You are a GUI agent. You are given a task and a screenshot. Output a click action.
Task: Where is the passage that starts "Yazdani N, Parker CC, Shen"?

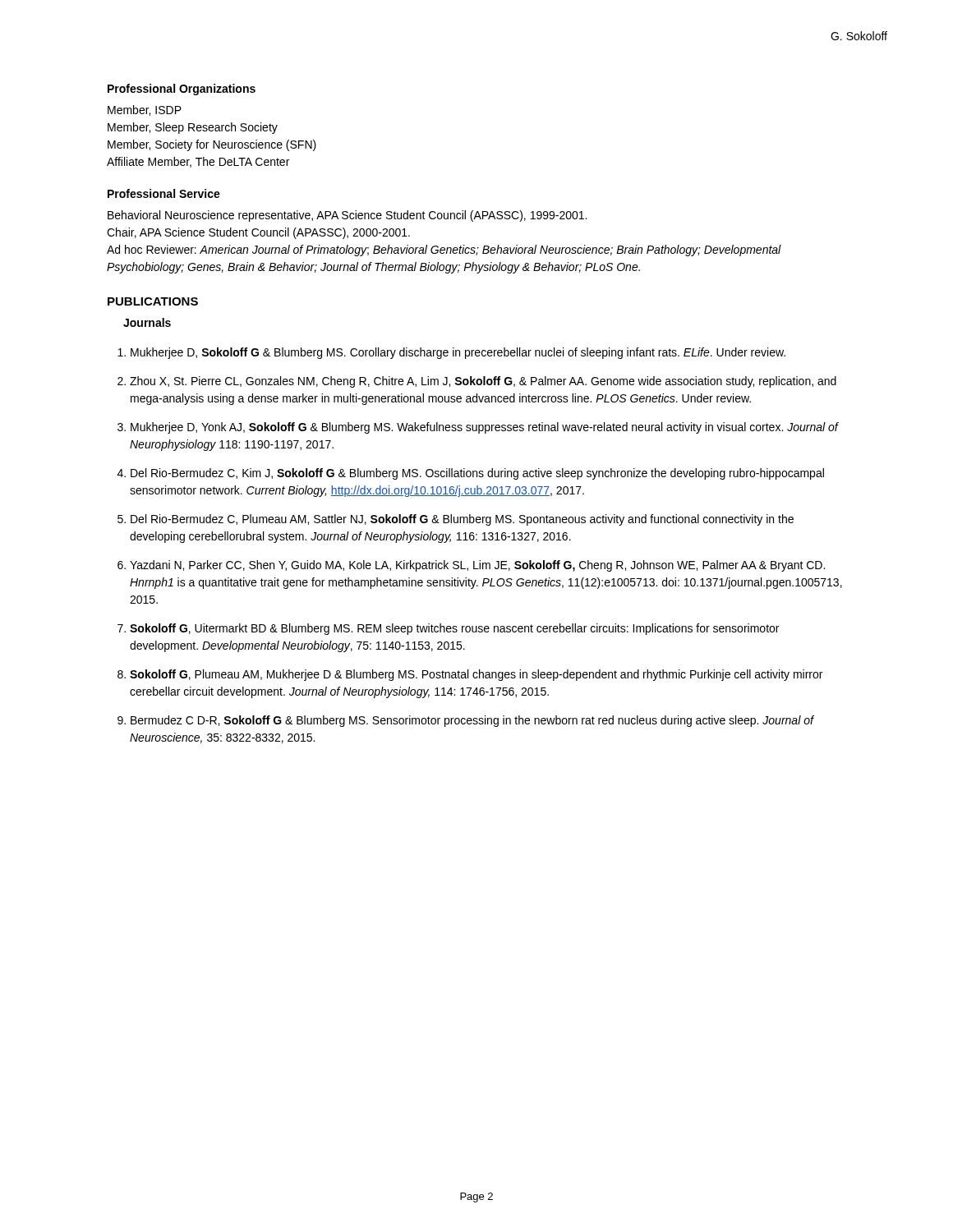[x=486, y=582]
